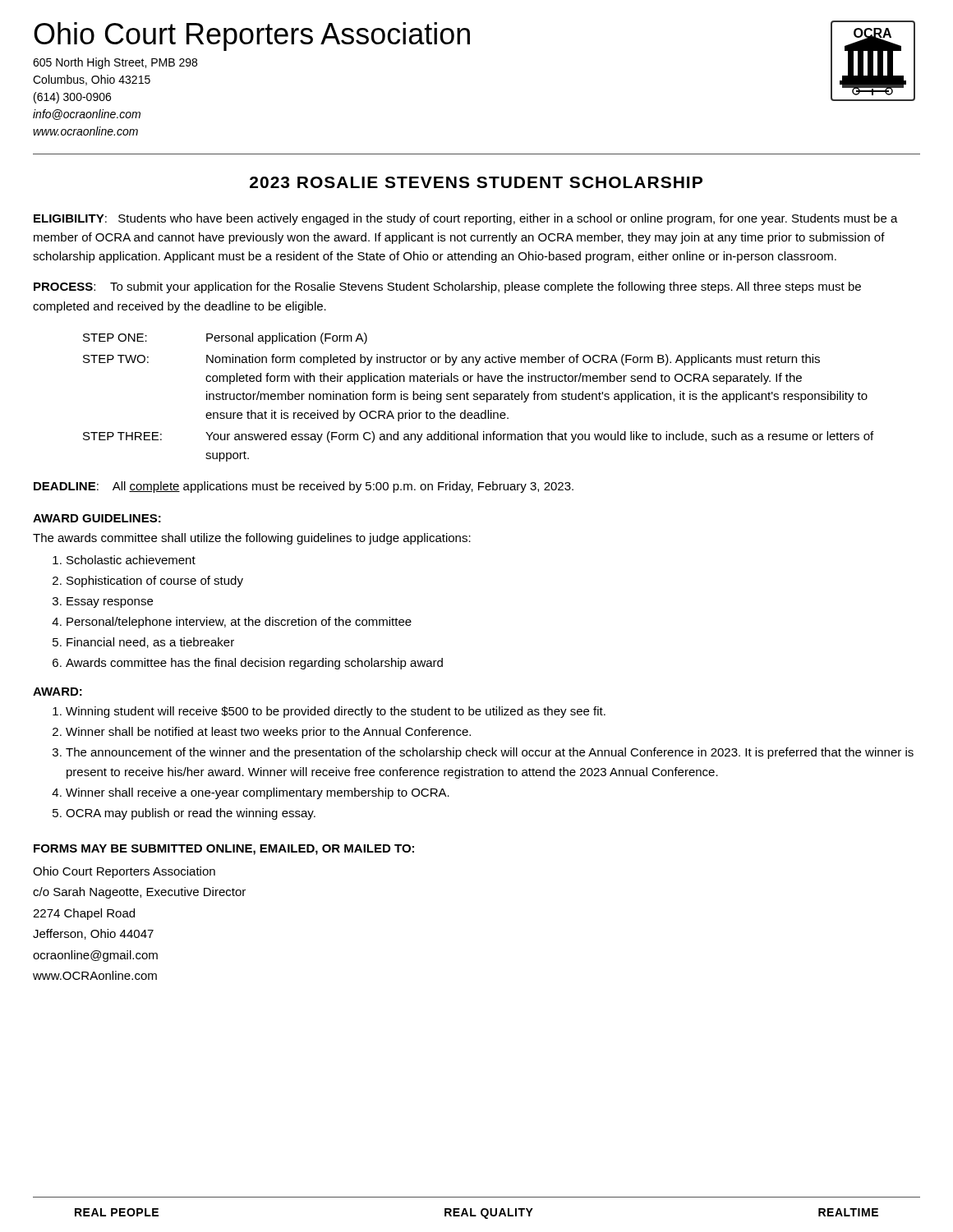Screen dimensions: 1232x953
Task: Select the text block starting "STEP THREE: Your answered"
Action: 481,446
